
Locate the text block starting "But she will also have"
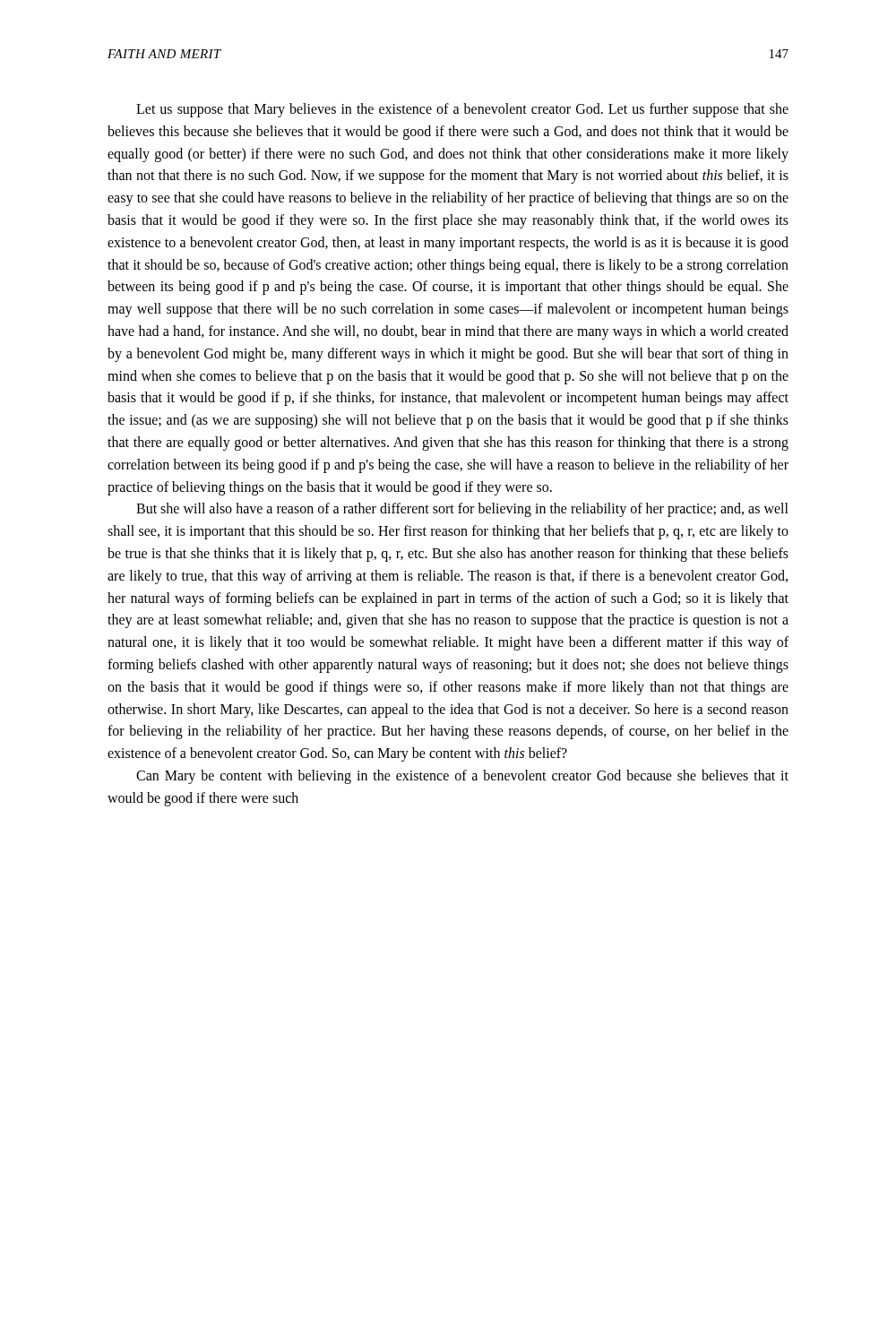(448, 632)
